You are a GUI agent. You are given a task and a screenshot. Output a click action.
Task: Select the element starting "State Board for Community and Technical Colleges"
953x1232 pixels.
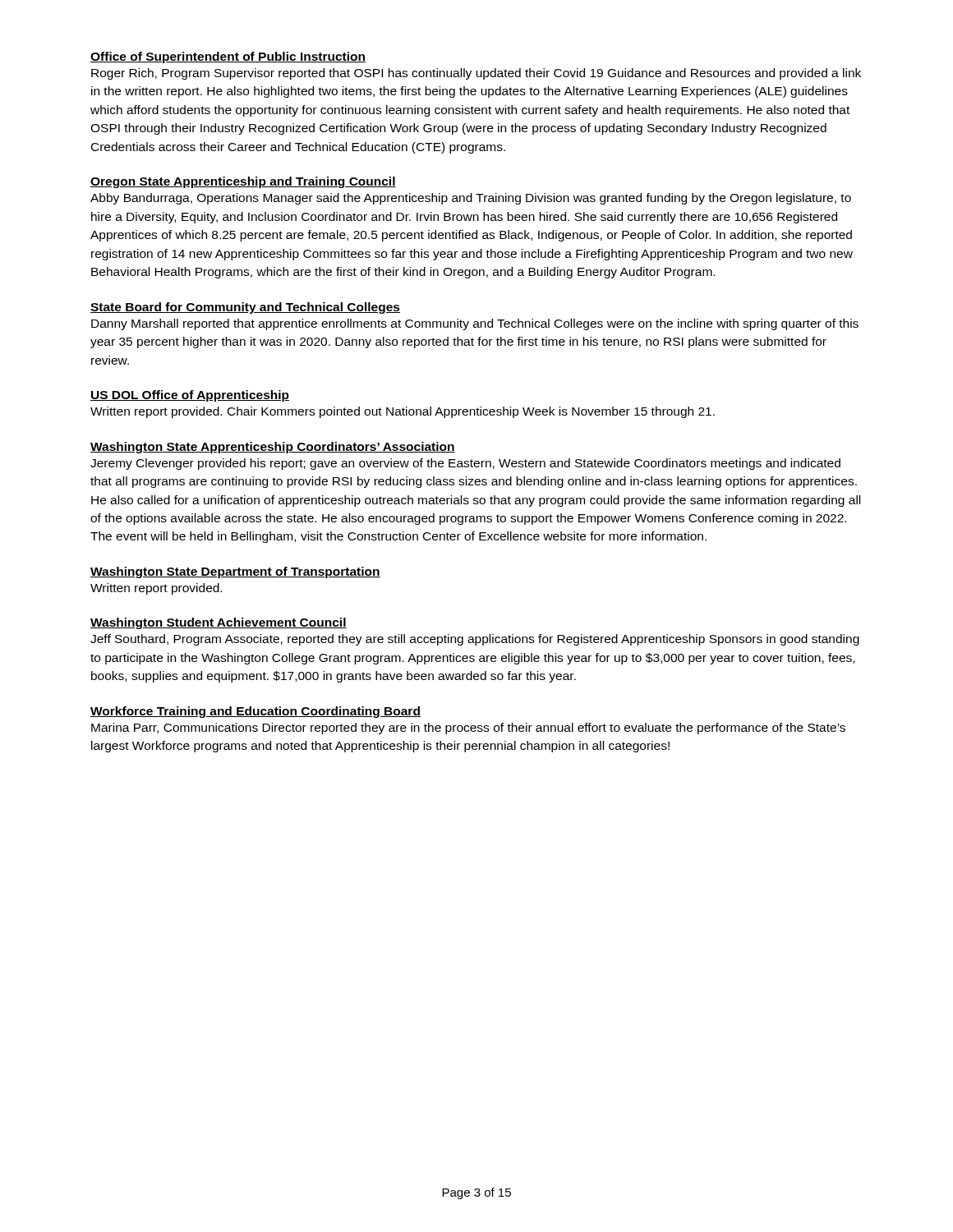[x=245, y=307]
